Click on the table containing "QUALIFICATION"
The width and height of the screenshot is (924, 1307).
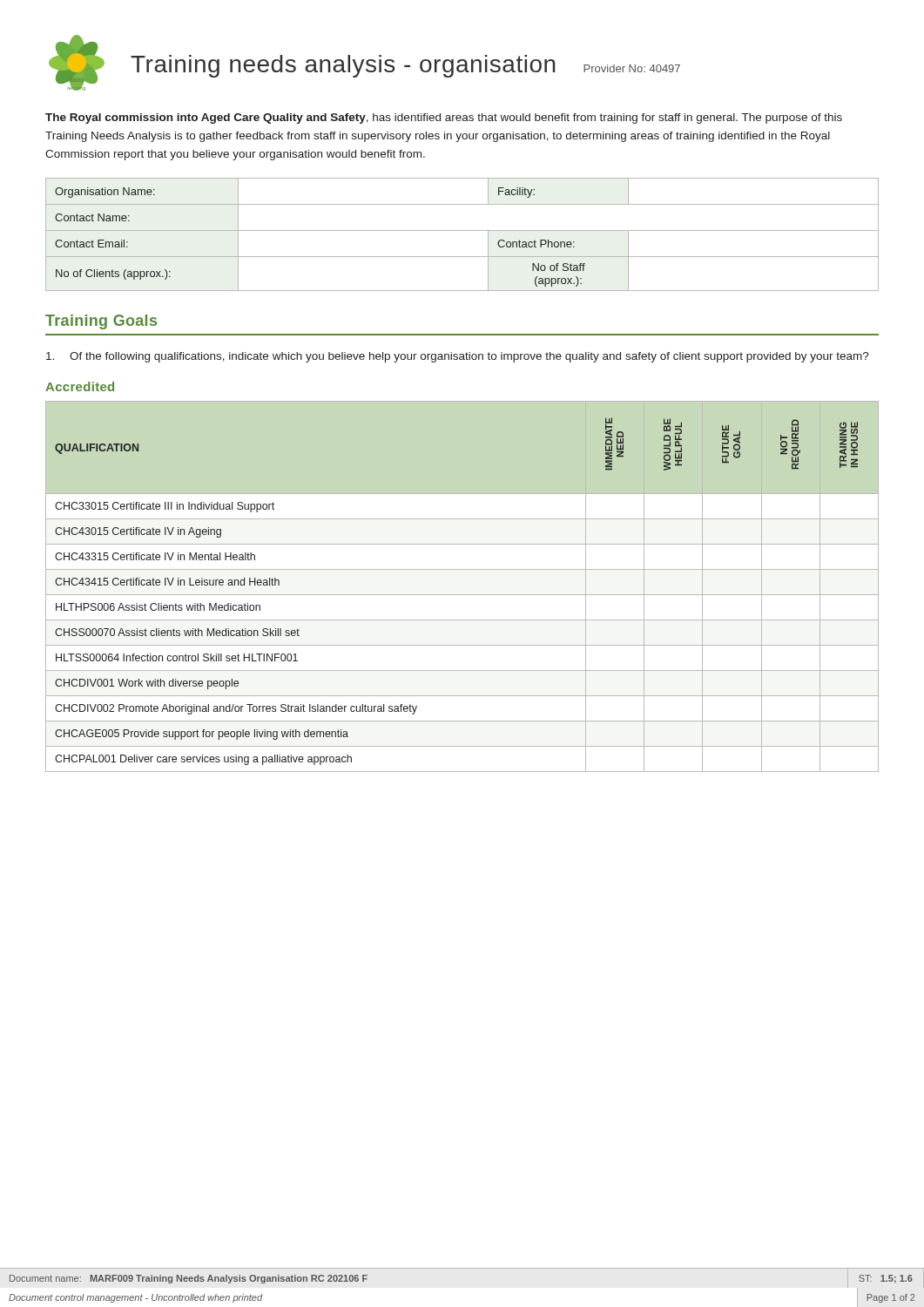462,586
